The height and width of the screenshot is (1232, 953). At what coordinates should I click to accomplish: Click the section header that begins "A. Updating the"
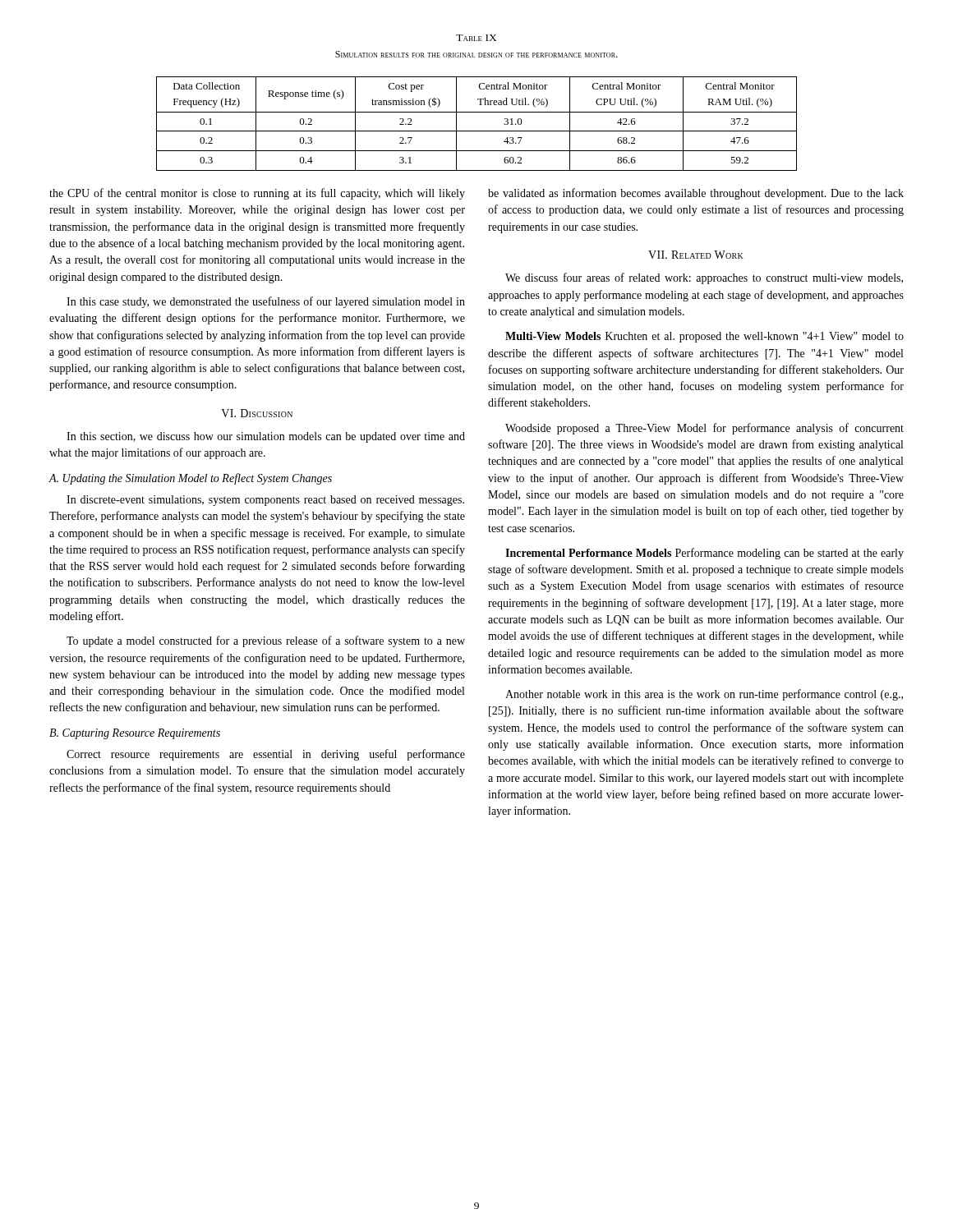click(191, 478)
